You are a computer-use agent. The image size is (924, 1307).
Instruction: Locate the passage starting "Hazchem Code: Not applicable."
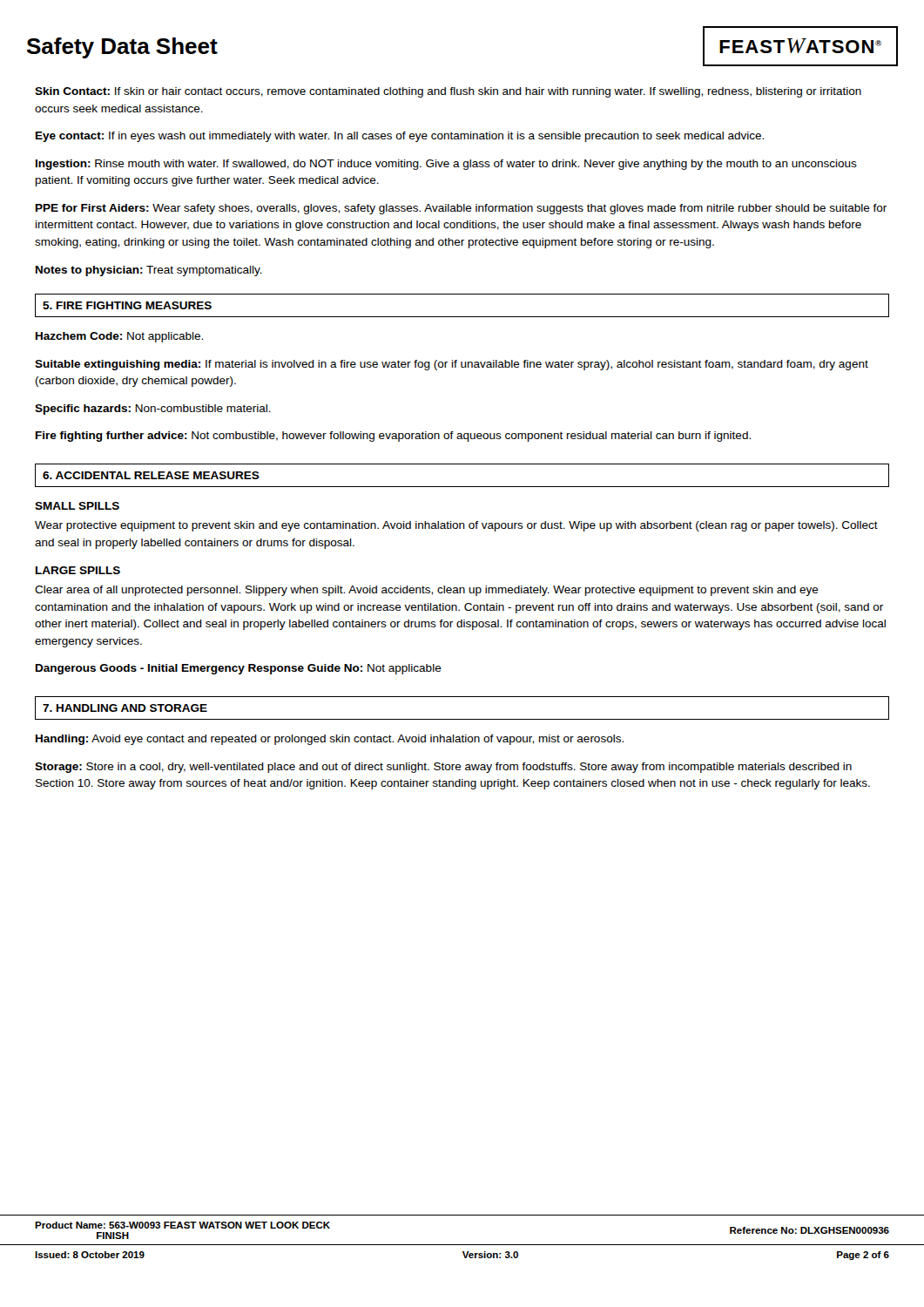(119, 336)
